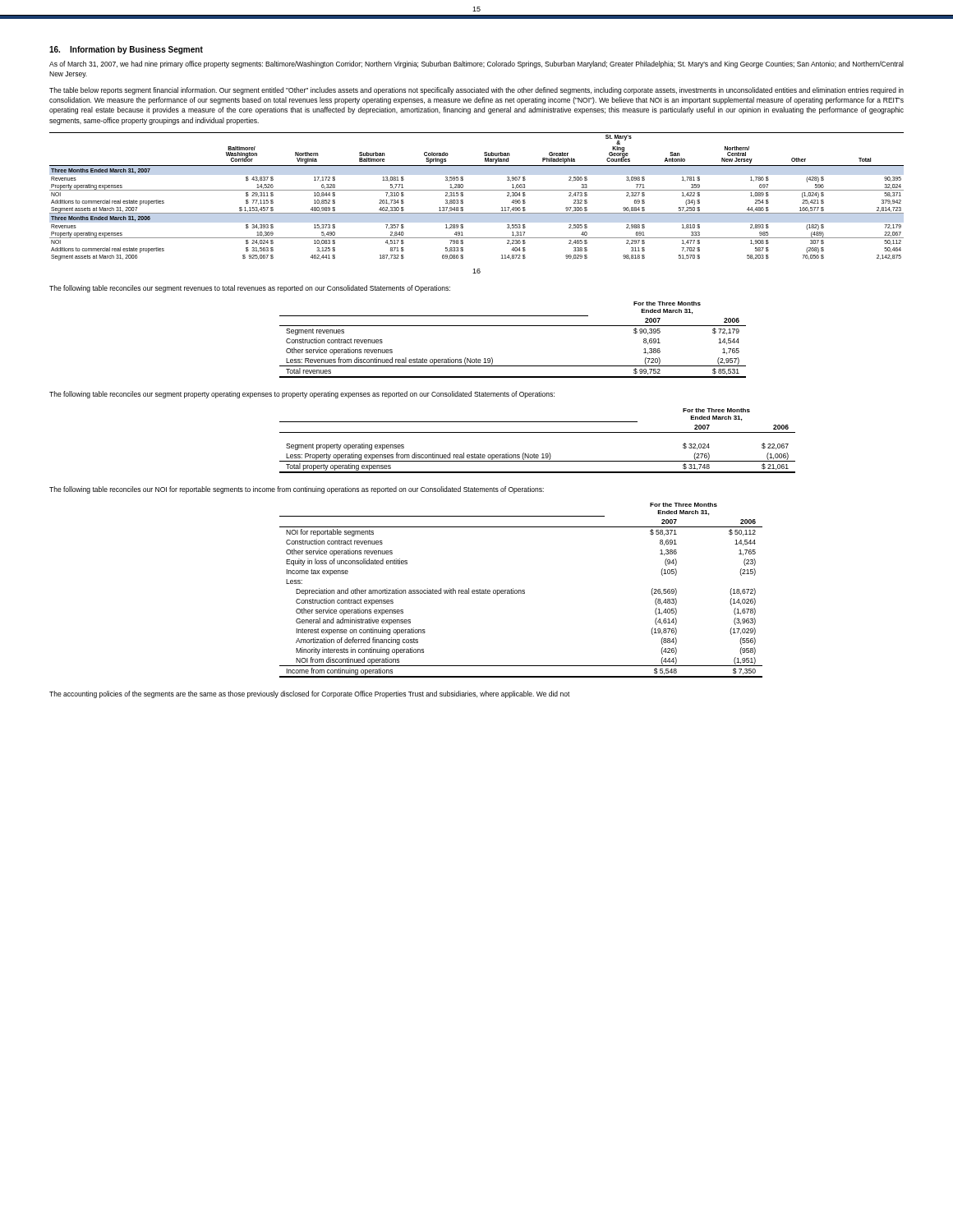Point to the region starting "The accounting policies of the segments are"
Viewport: 953px width, 1232px height.
coord(309,694)
